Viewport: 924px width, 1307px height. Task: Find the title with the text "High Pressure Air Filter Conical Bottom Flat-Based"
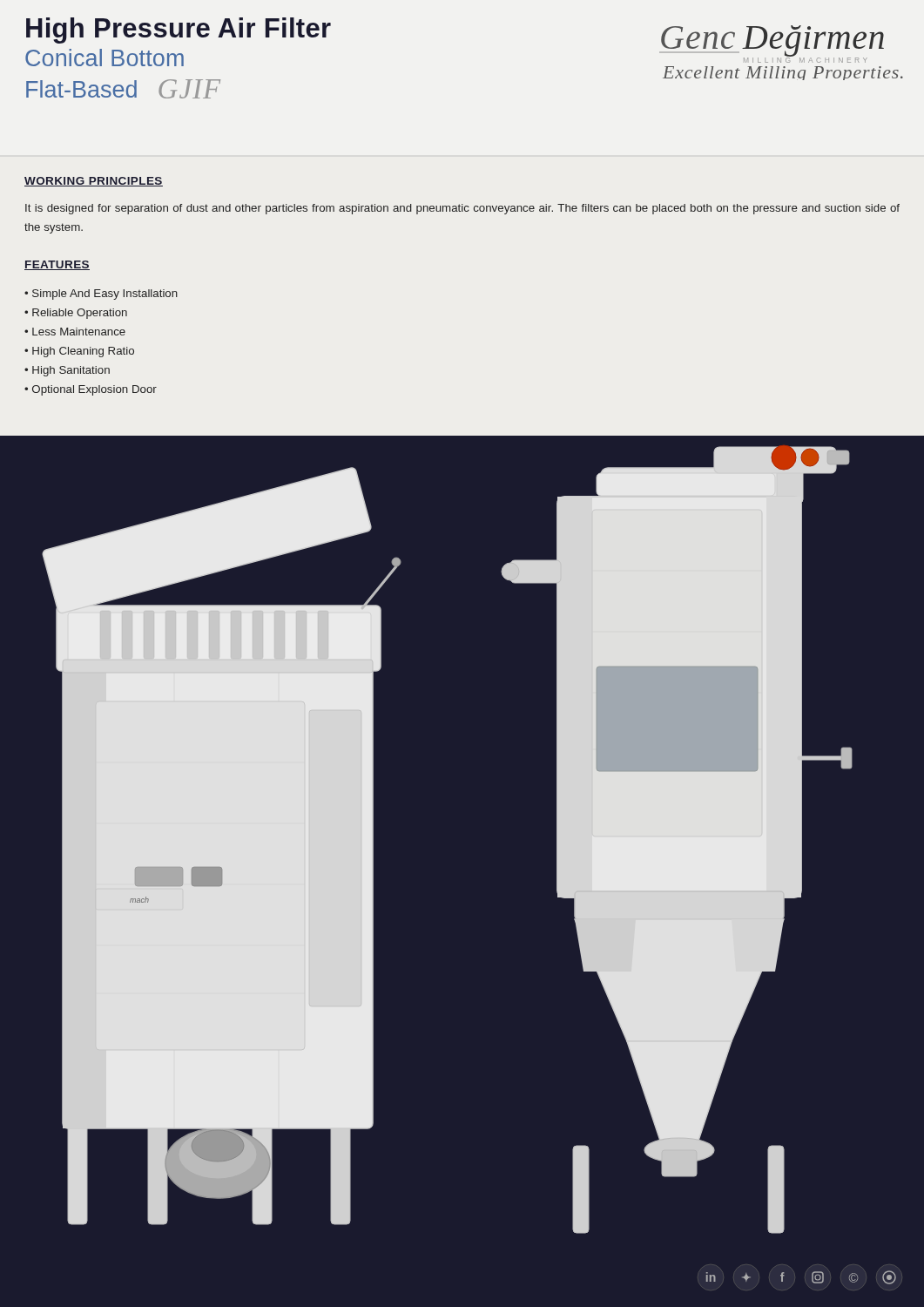coord(178,60)
